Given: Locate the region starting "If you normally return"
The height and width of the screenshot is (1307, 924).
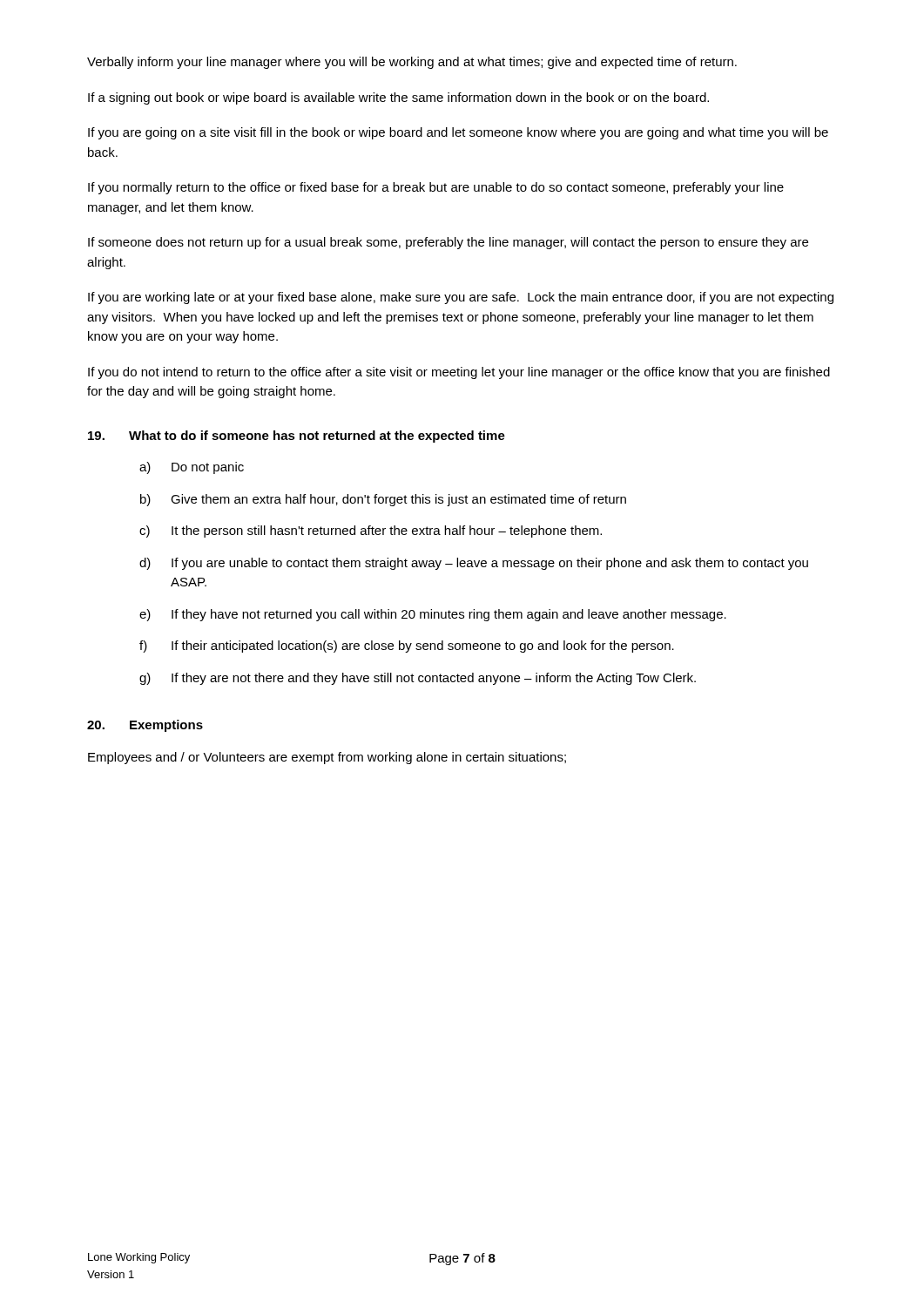Looking at the screenshot, I should pos(436,197).
